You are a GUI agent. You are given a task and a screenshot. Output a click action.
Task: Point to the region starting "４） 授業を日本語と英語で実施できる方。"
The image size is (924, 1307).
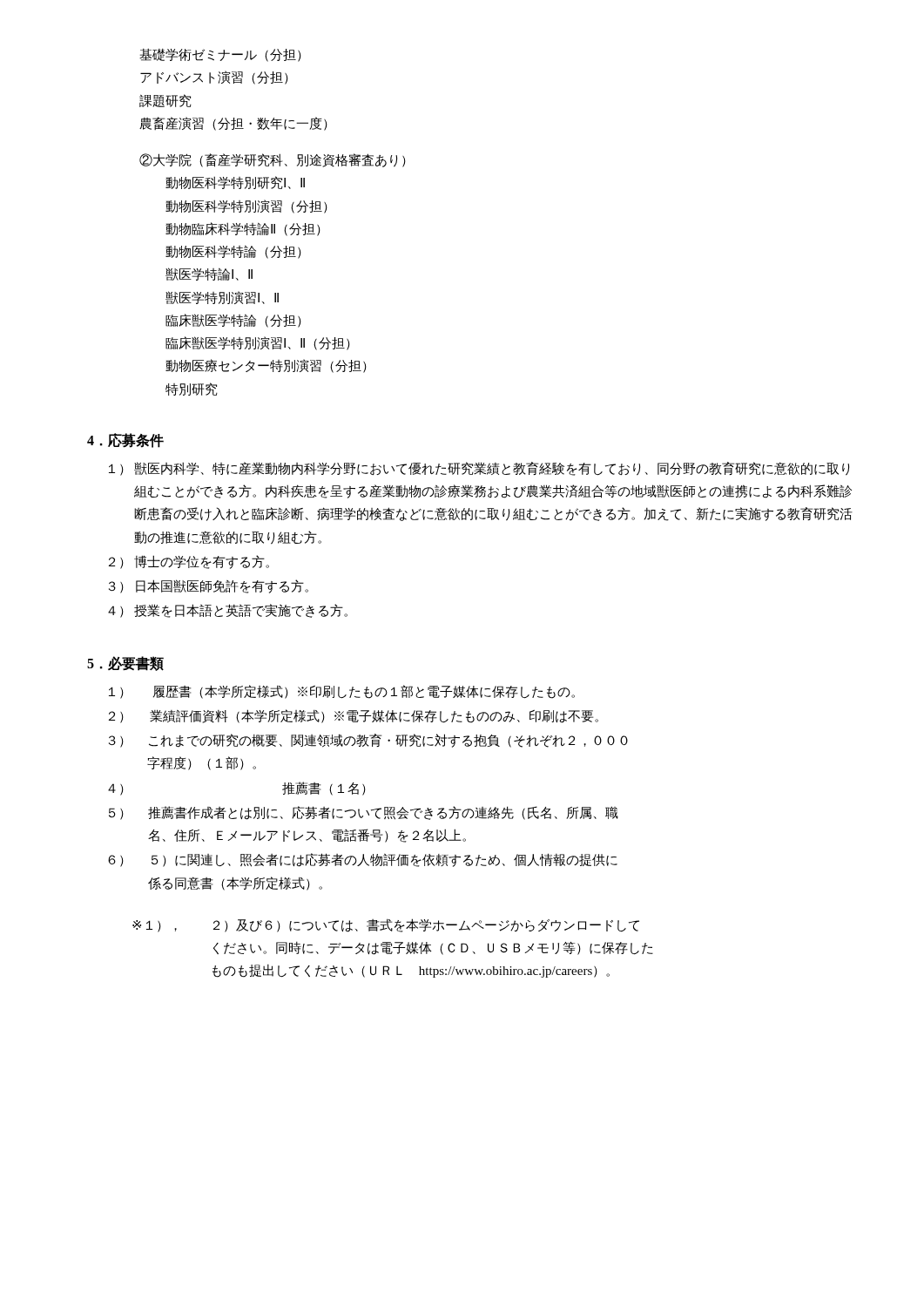pos(231,611)
